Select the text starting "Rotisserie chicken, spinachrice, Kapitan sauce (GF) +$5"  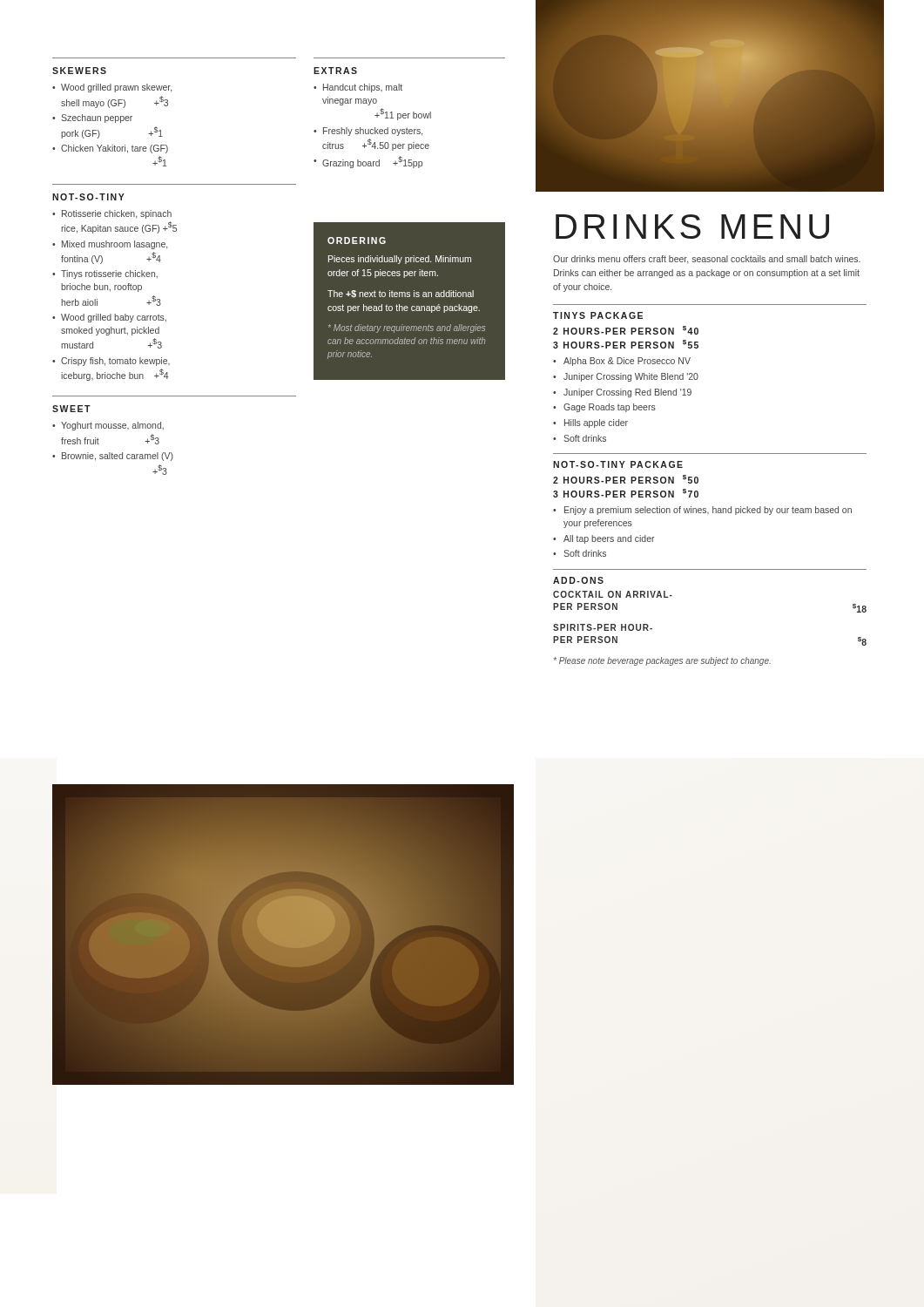pyautogui.click(x=119, y=221)
